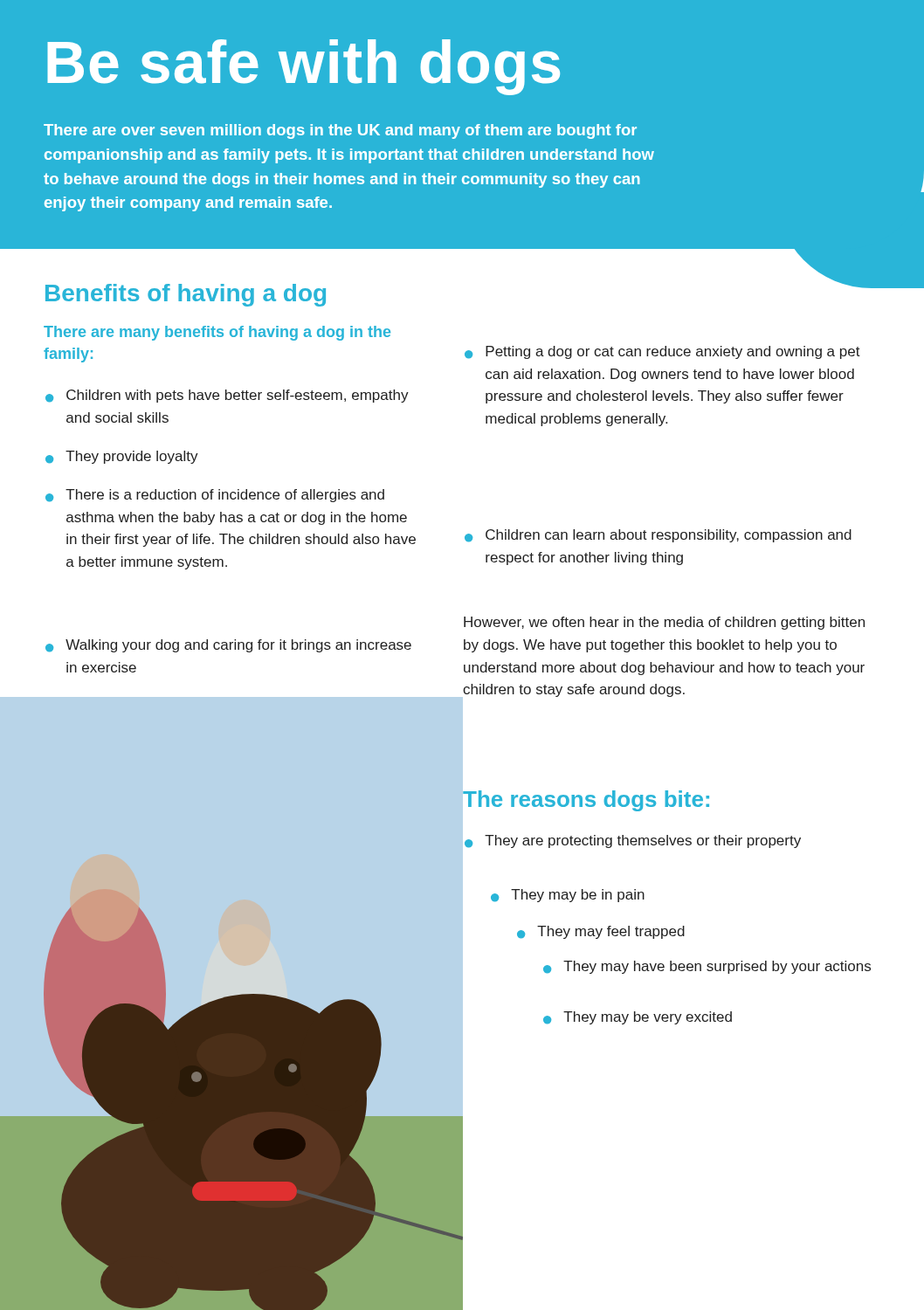Point to the block beginning "● Petting a dog"
924x1310 pixels.
(672, 385)
